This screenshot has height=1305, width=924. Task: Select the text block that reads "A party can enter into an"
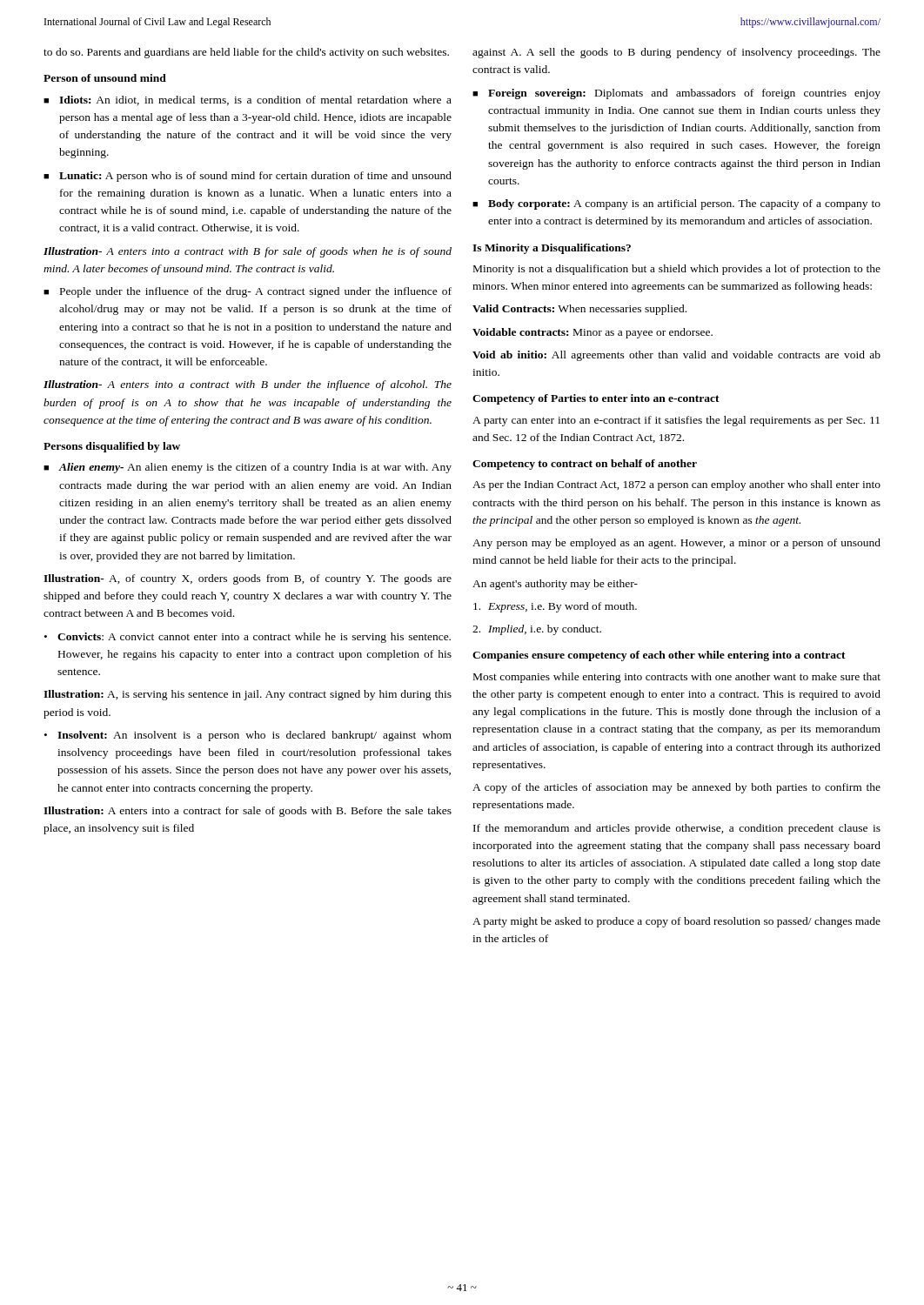point(676,429)
